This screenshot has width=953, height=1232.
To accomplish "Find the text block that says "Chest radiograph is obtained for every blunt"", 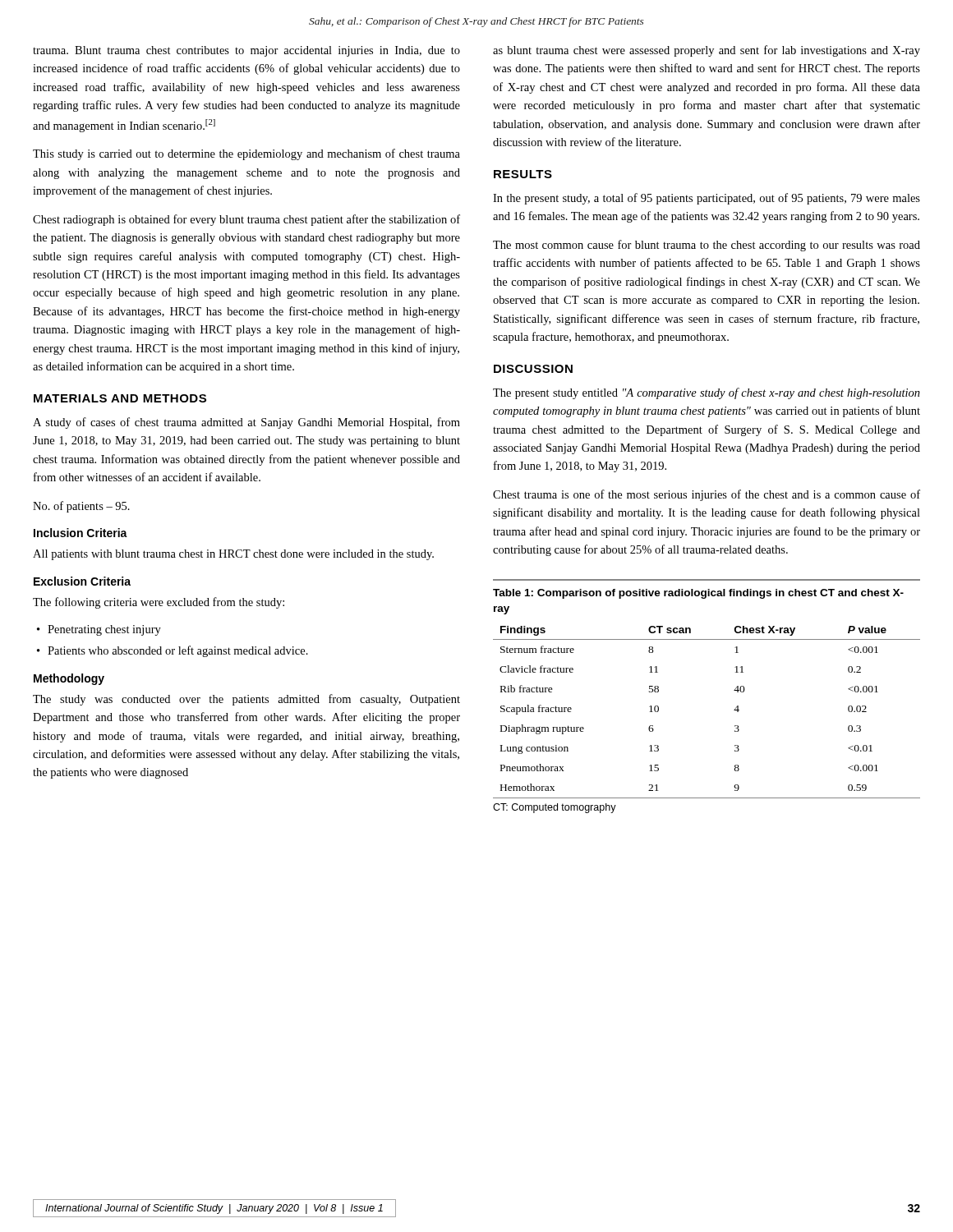I will pos(246,293).
